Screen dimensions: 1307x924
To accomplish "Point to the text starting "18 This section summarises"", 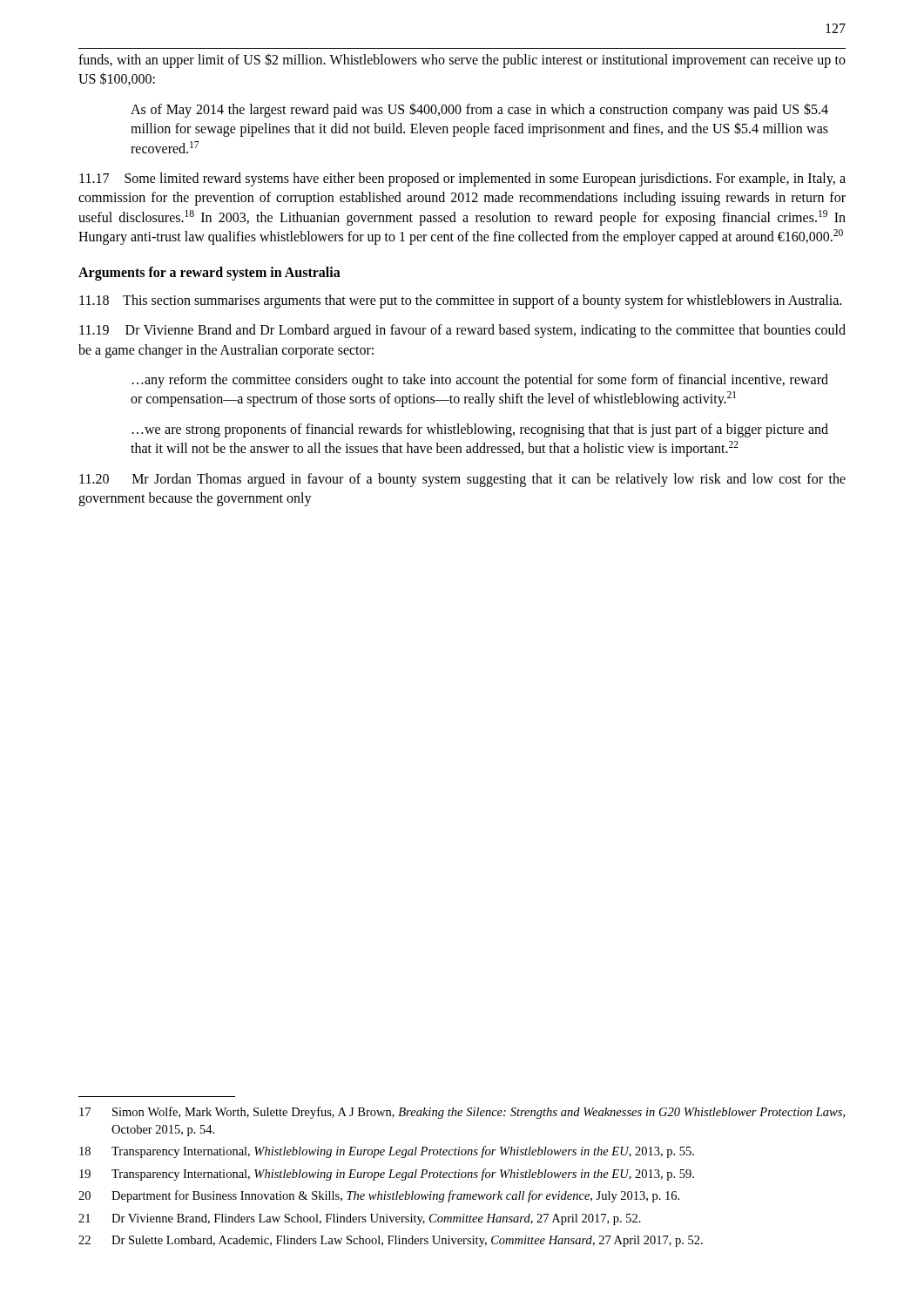I will (x=460, y=300).
